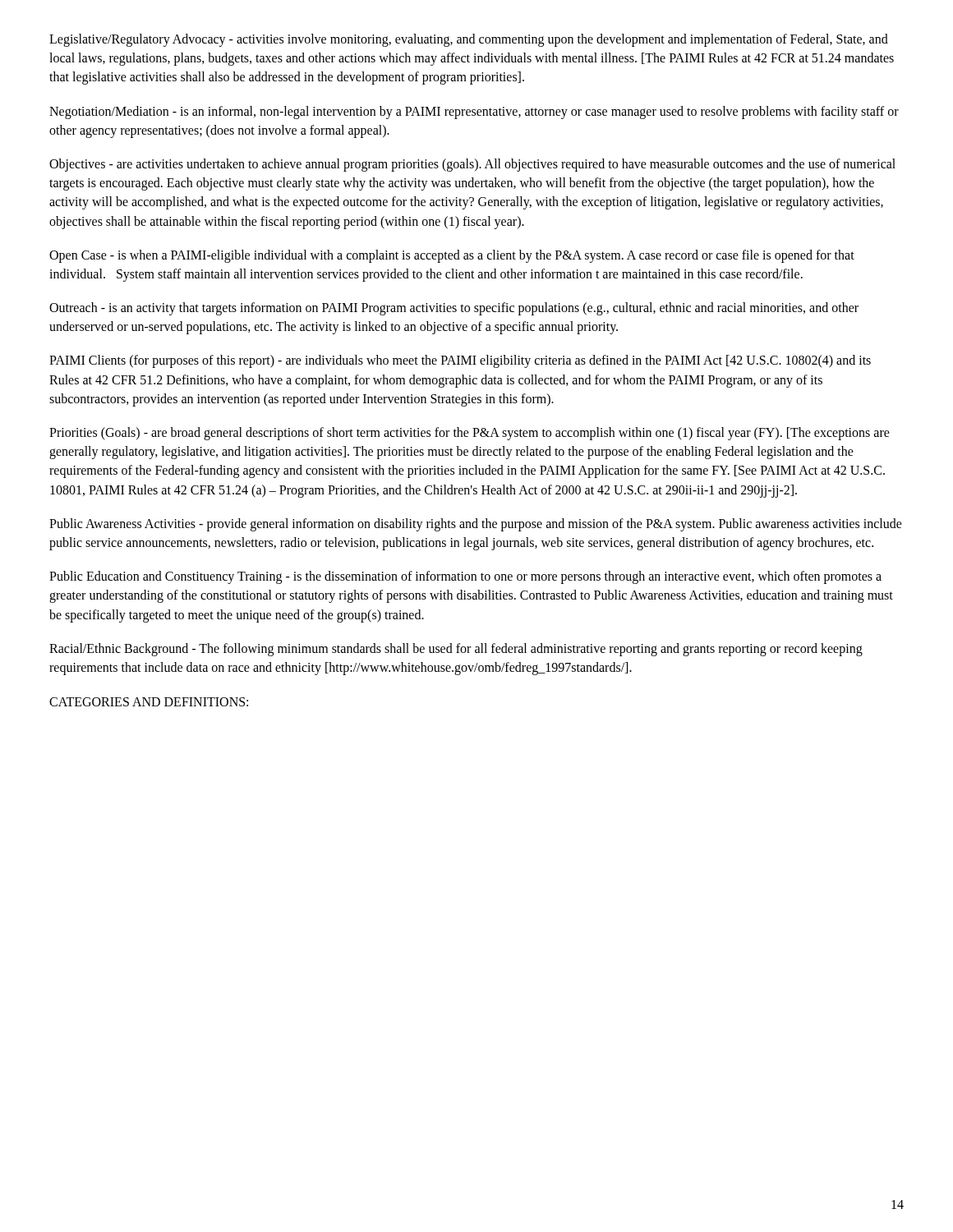Locate the block of text that opens with "Legislative/Regulatory Advocacy - activities involve monitoring, evaluating, and"
This screenshot has width=953, height=1232.
coord(472,58)
